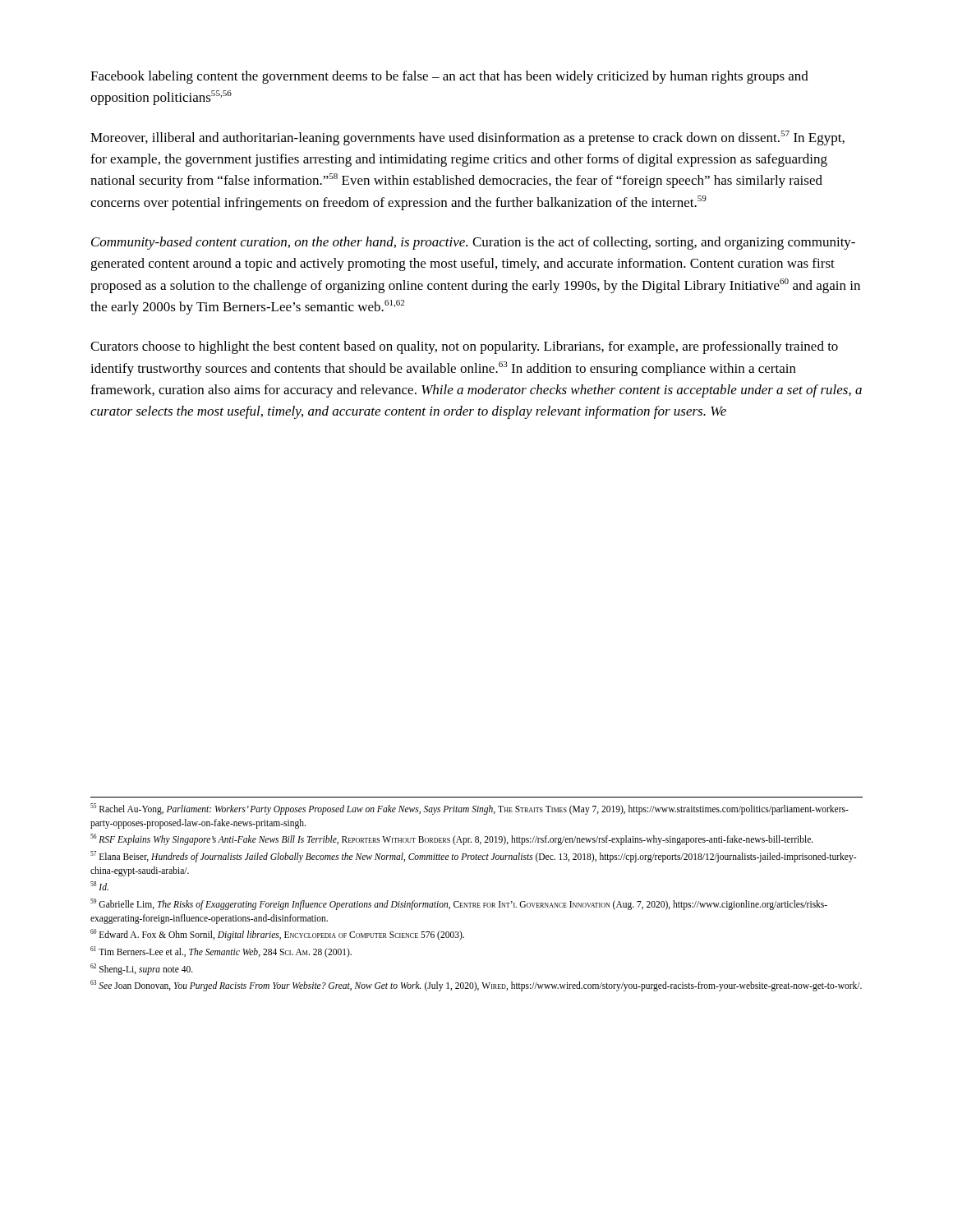953x1232 pixels.
Task: Point to the element starting "Community-based content curation, on the other hand,"
Action: 475,274
